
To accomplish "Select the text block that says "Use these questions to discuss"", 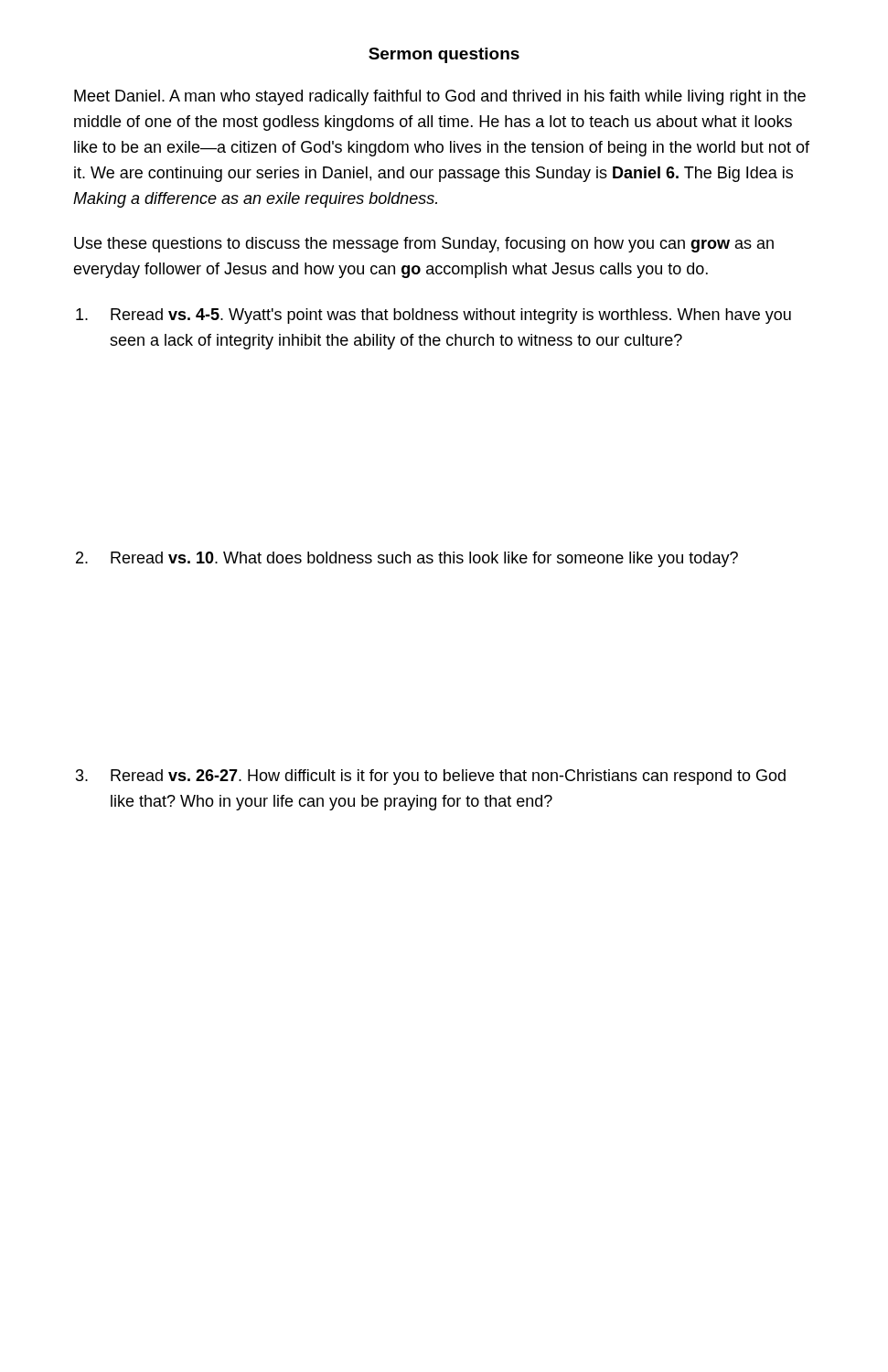I will click(x=424, y=256).
